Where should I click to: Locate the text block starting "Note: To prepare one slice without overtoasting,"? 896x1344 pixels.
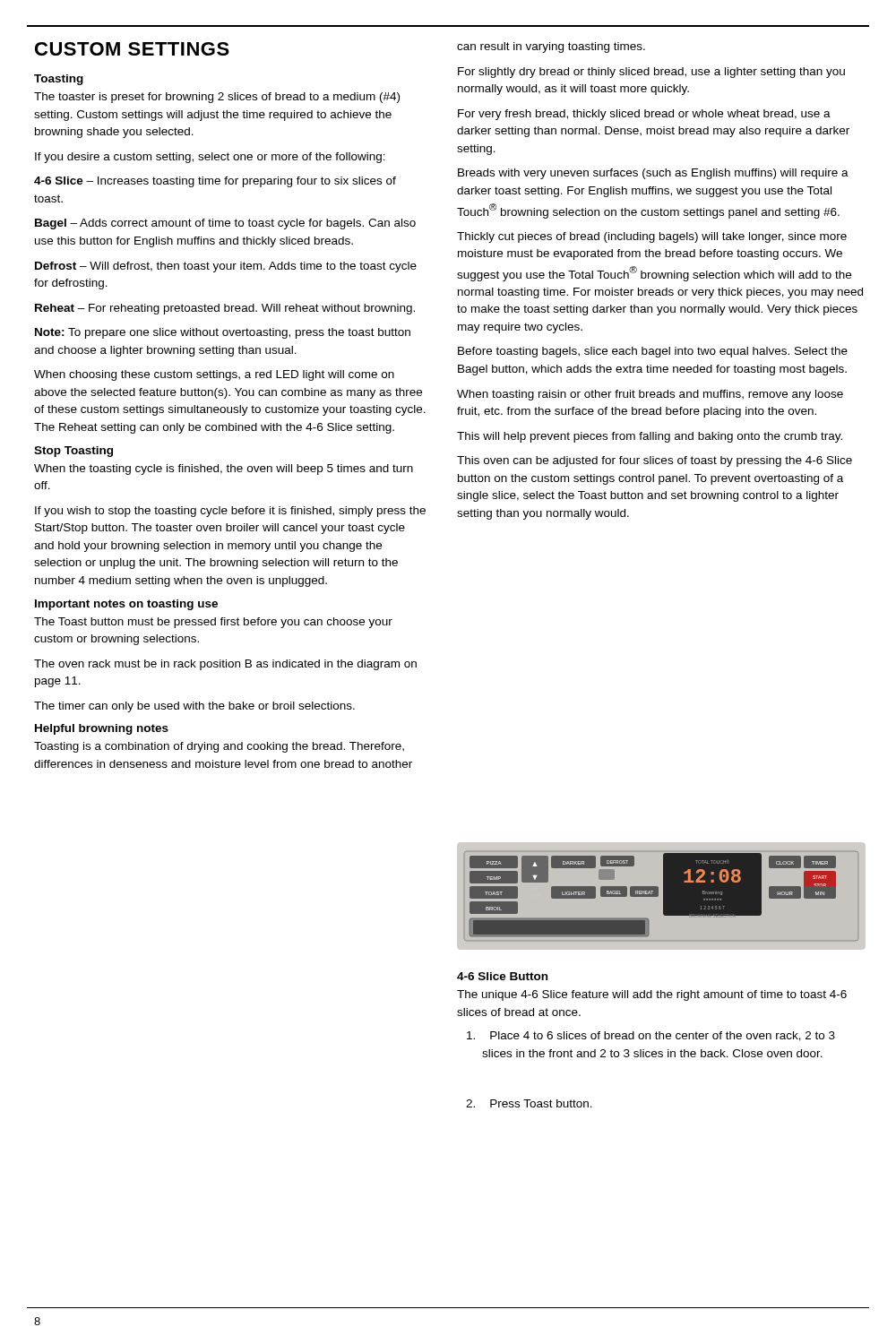(230, 341)
